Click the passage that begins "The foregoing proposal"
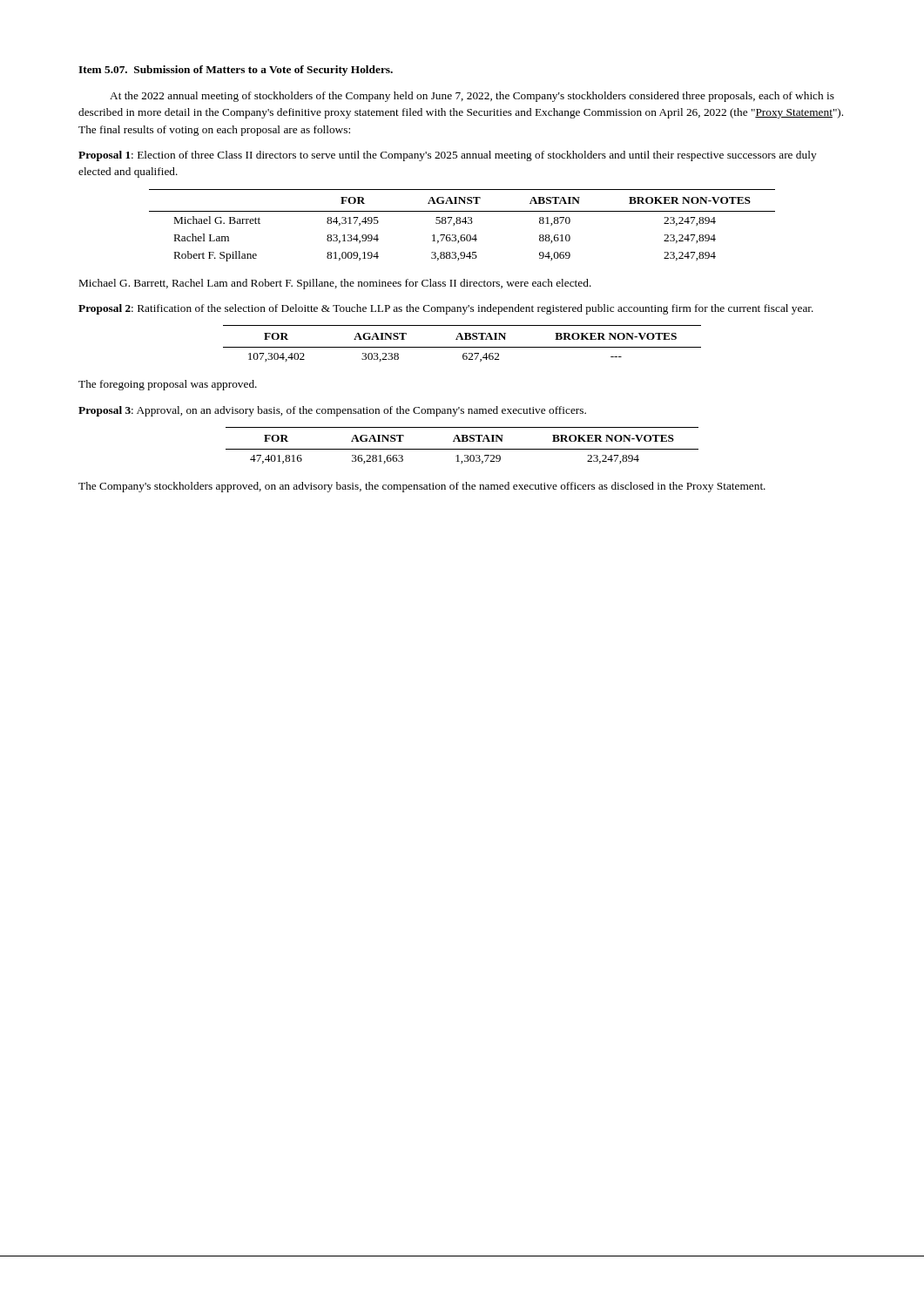The height and width of the screenshot is (1307, 924). [168, 384]
